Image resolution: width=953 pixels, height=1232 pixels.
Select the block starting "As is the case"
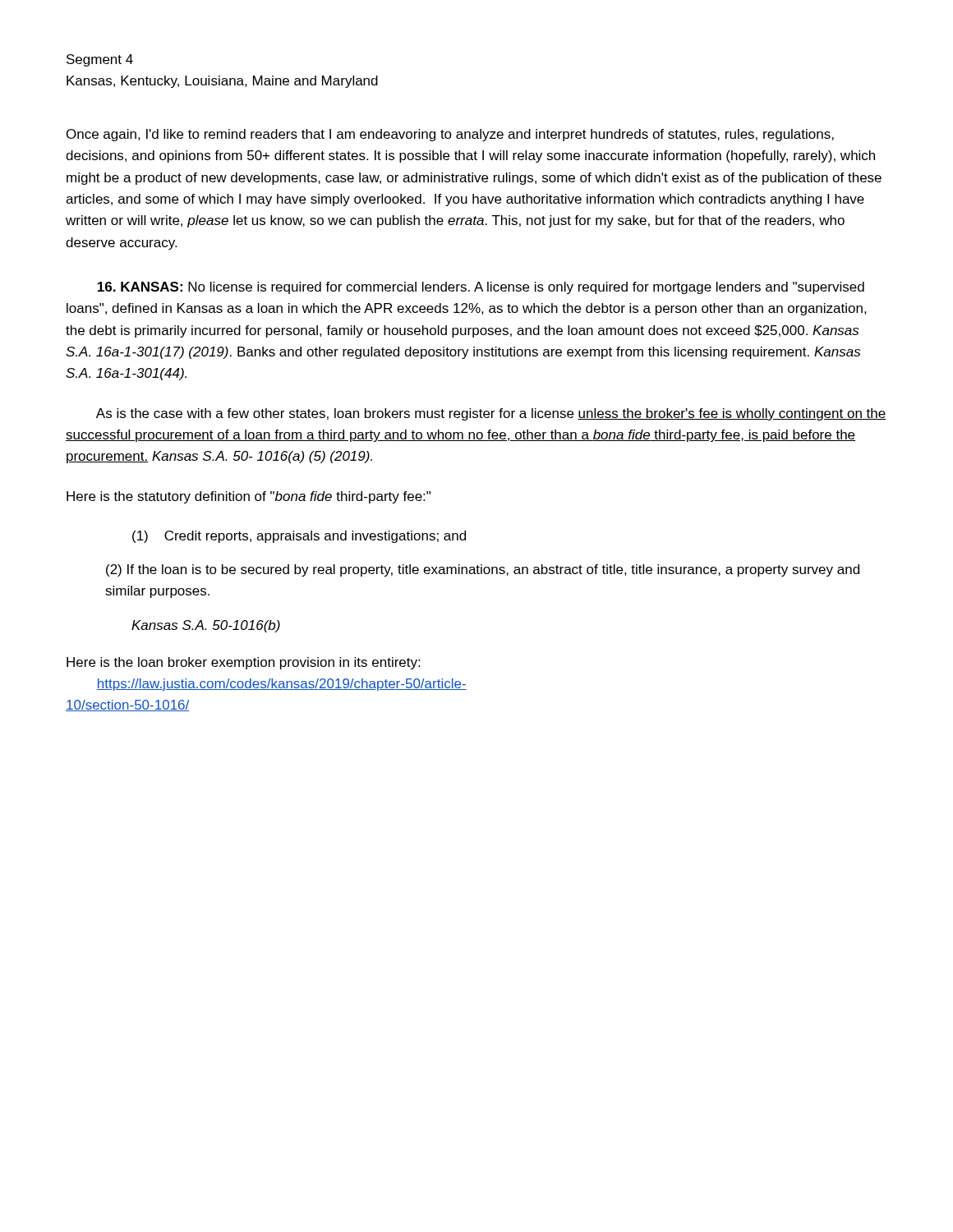pos(476,435)
